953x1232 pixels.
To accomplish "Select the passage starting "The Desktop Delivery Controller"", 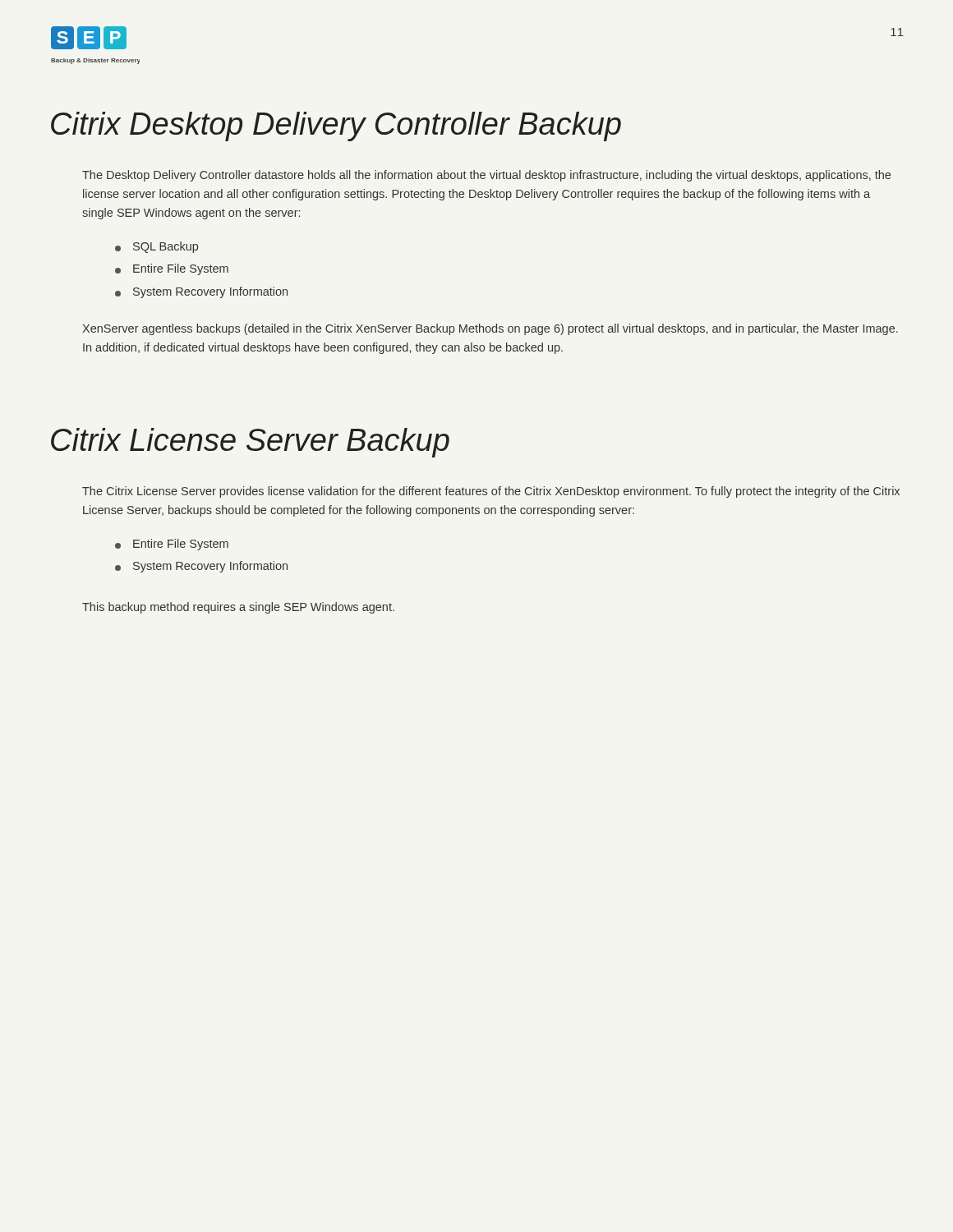I will click(487, 194).
